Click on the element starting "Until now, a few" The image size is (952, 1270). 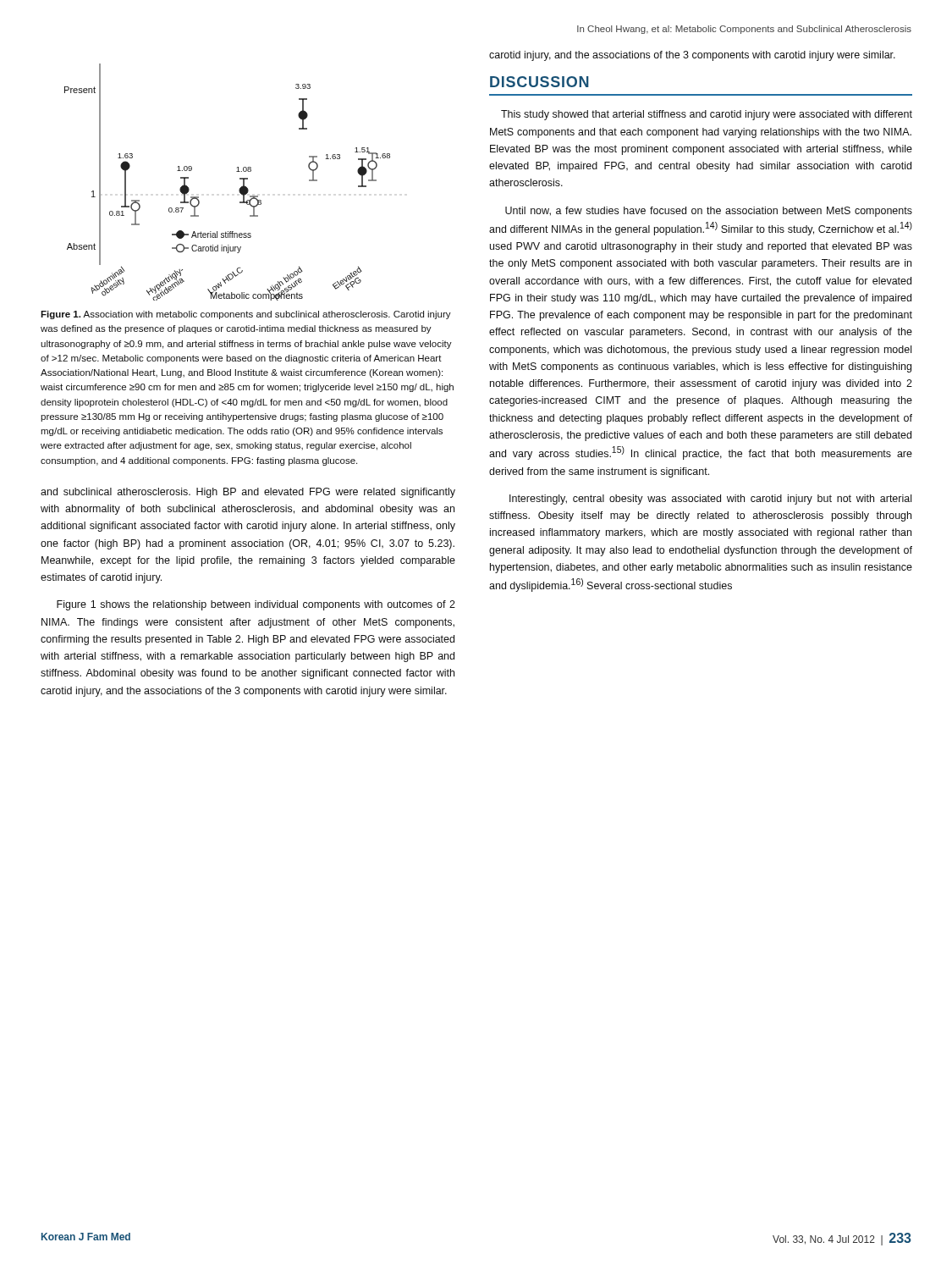point(701,341)
